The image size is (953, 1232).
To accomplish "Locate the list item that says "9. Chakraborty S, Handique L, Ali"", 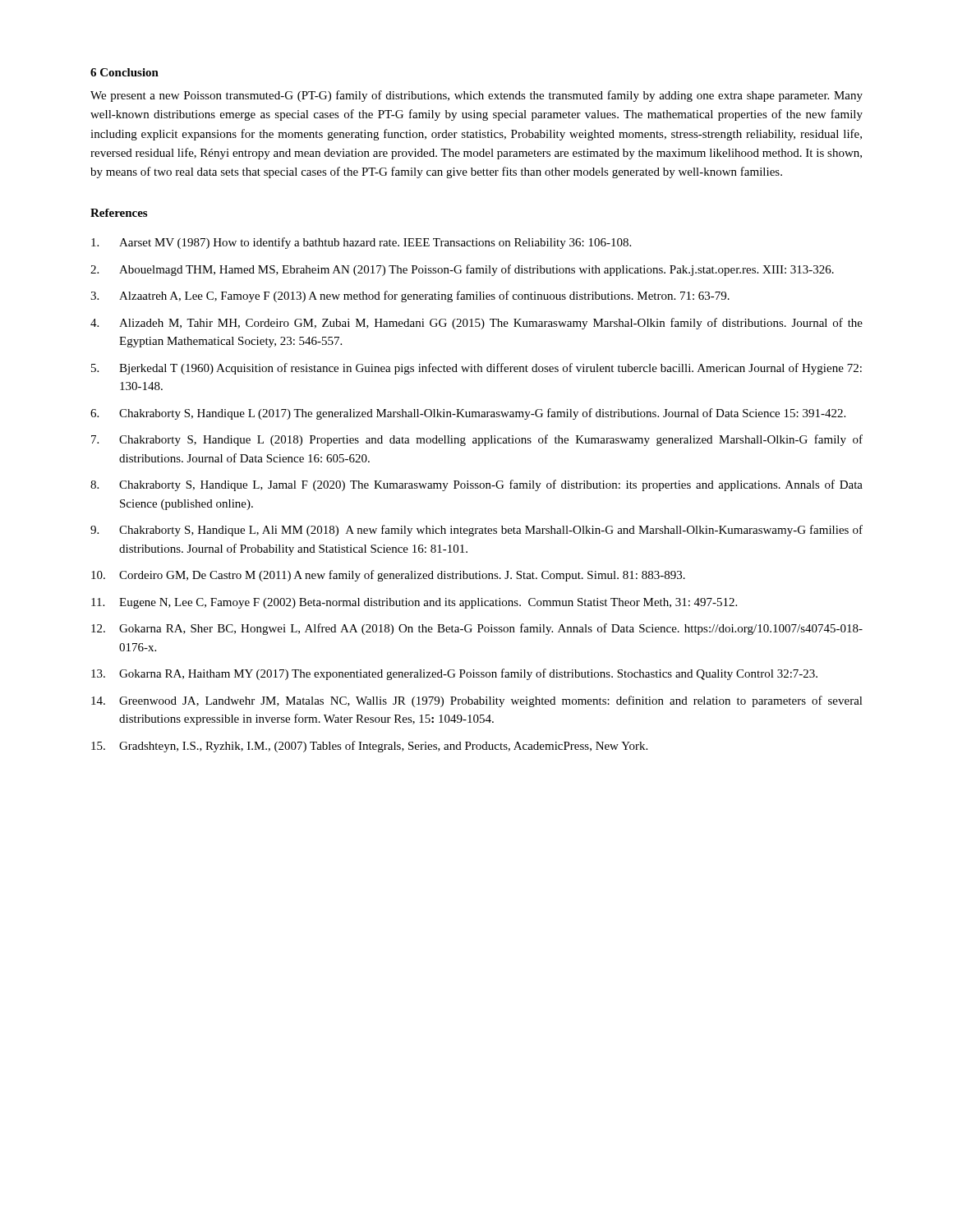I will click(476, 539).
